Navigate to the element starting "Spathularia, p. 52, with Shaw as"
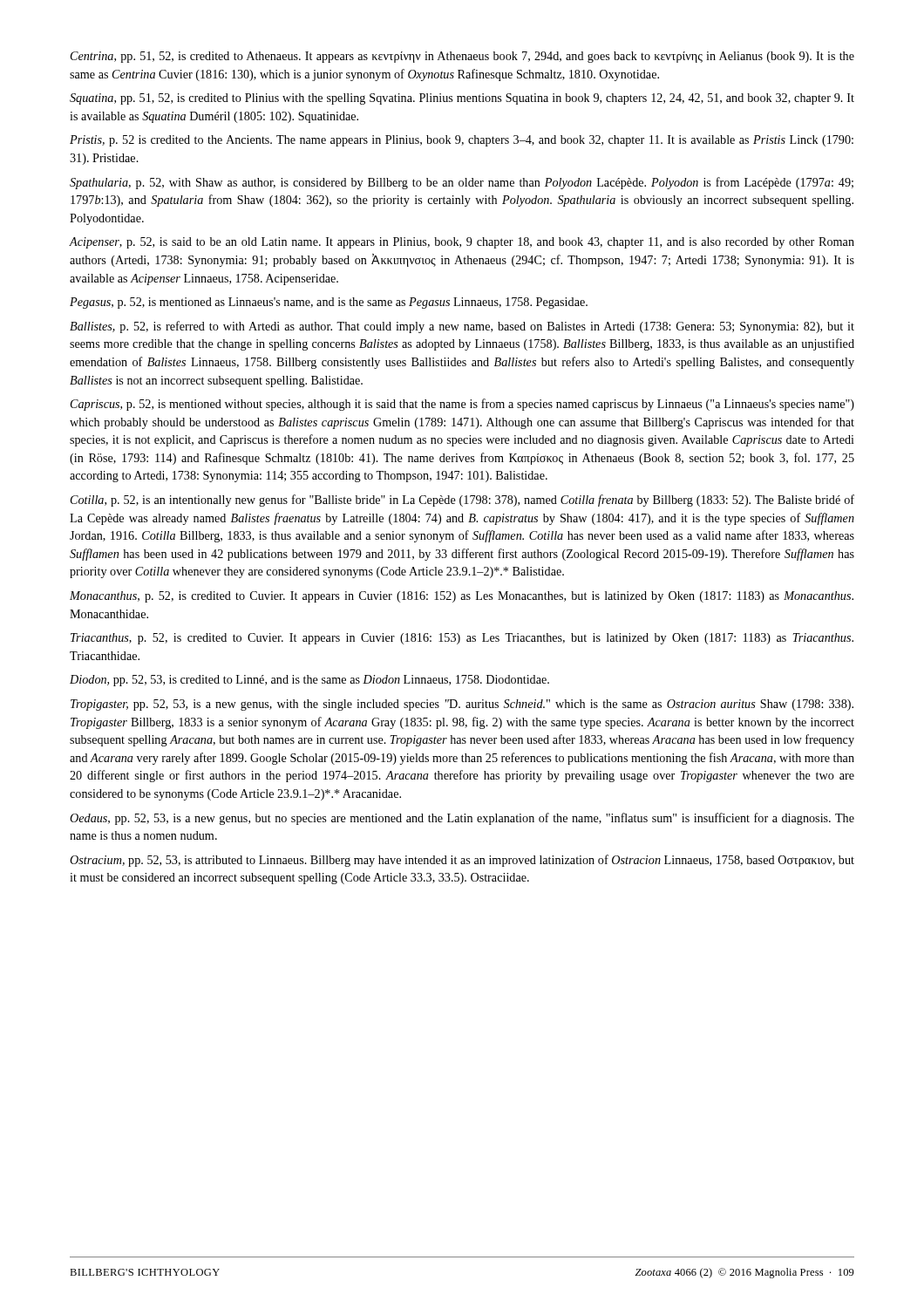This screenshot has width=924, height=1308. (462, 200)
